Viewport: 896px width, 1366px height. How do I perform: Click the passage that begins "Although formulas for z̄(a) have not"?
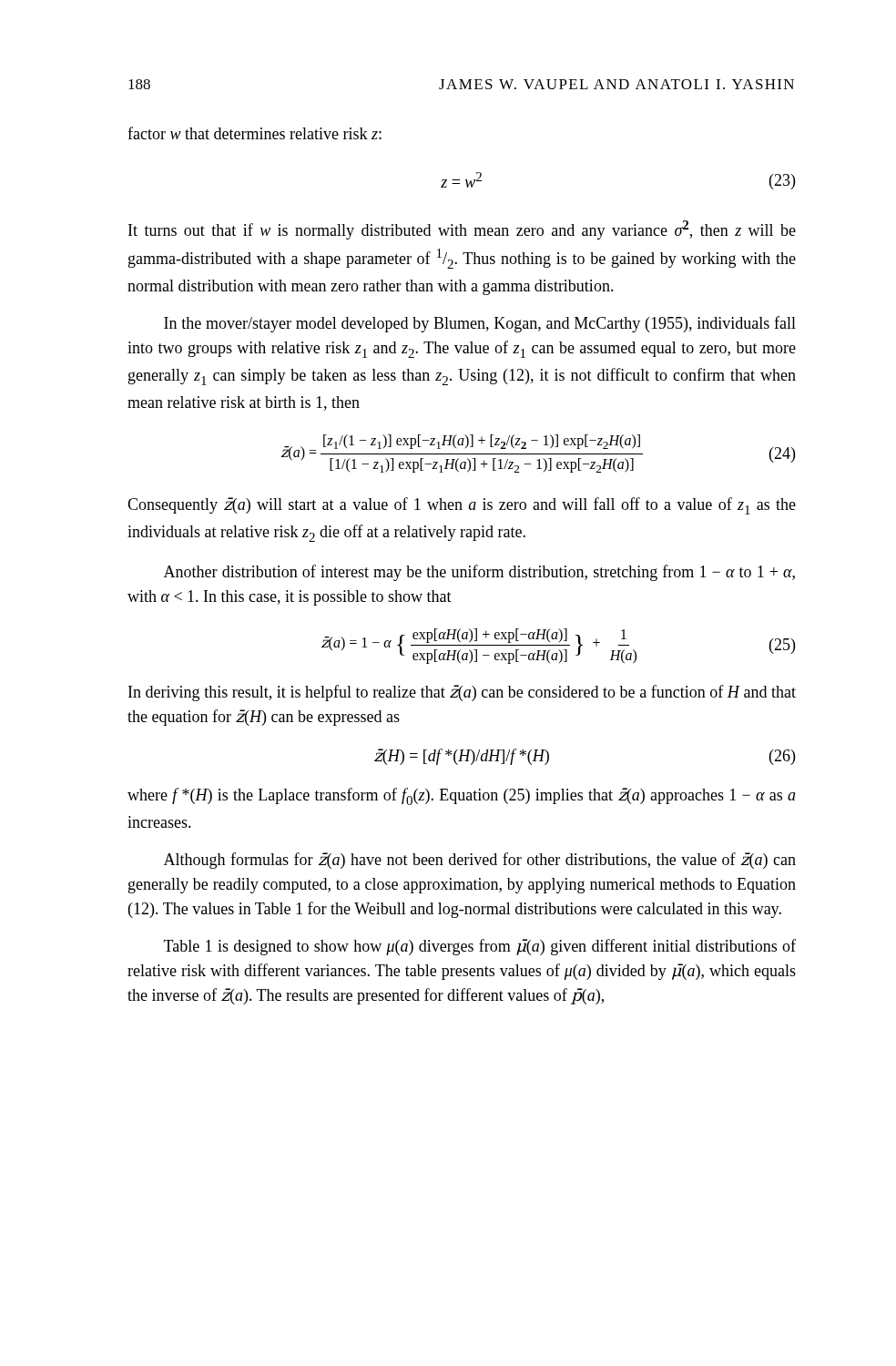click(462, 884)
